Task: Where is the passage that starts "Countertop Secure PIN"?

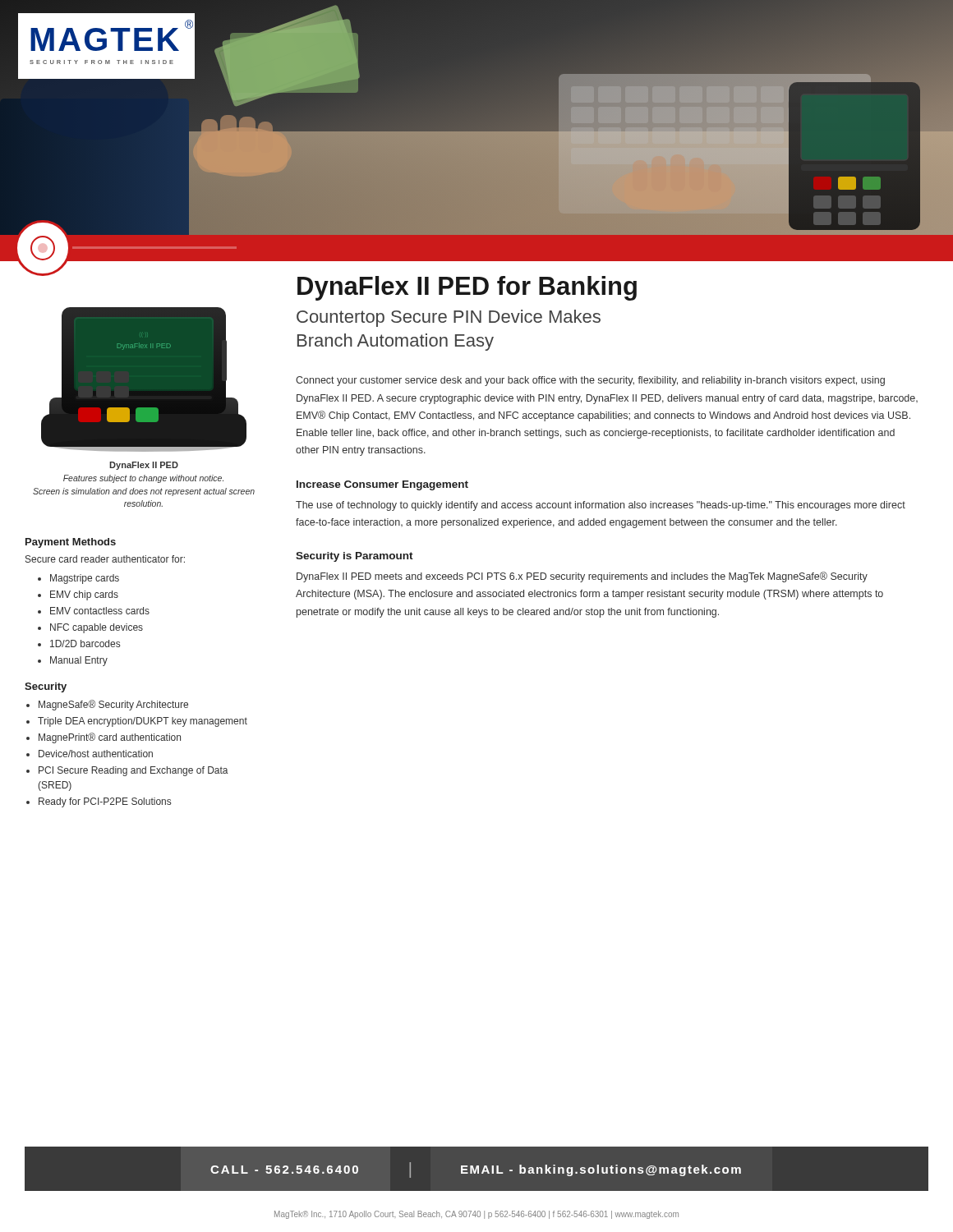Action: coord(448,328)
